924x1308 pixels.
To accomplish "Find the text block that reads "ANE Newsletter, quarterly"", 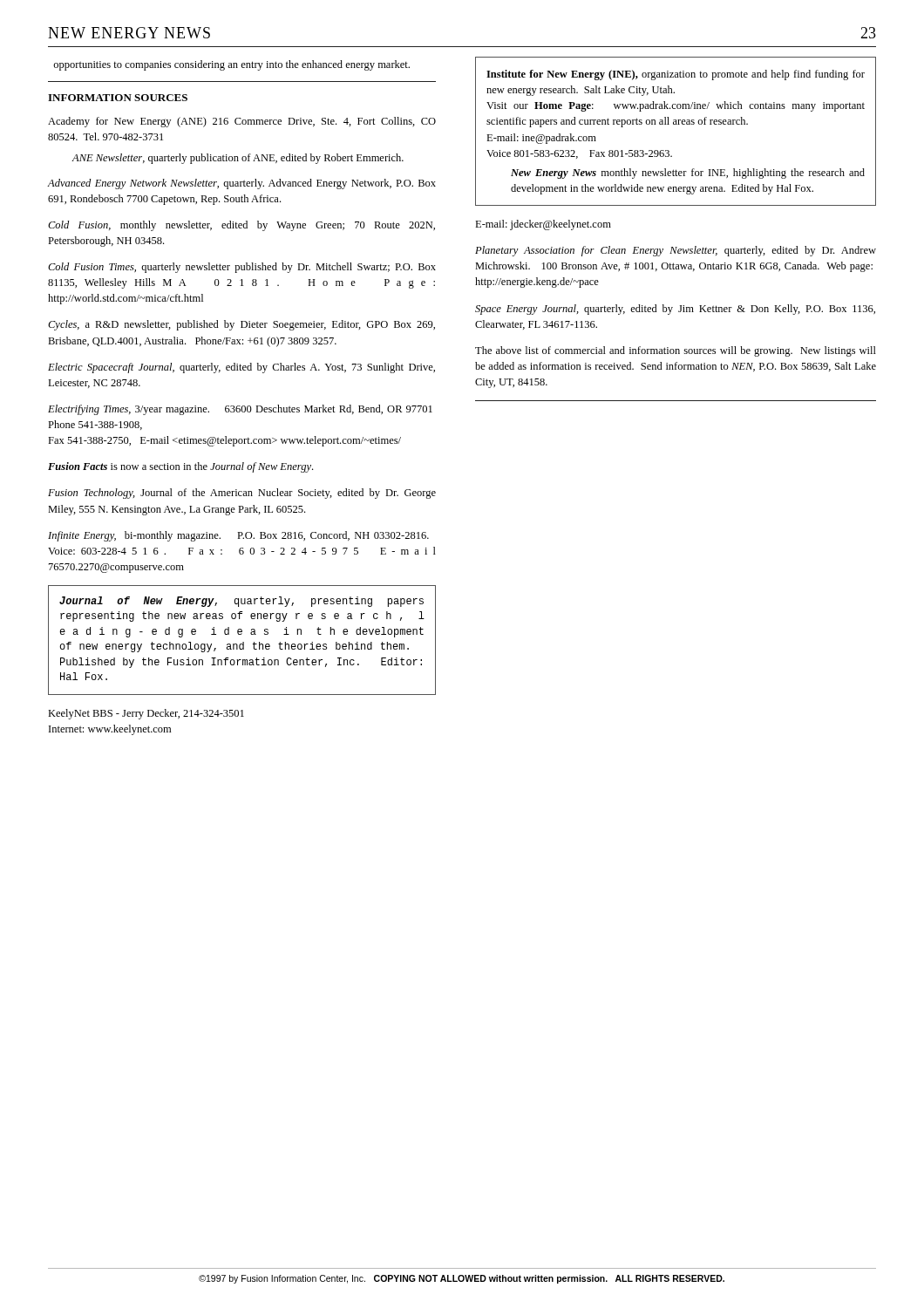I will (x=238, y=158).
